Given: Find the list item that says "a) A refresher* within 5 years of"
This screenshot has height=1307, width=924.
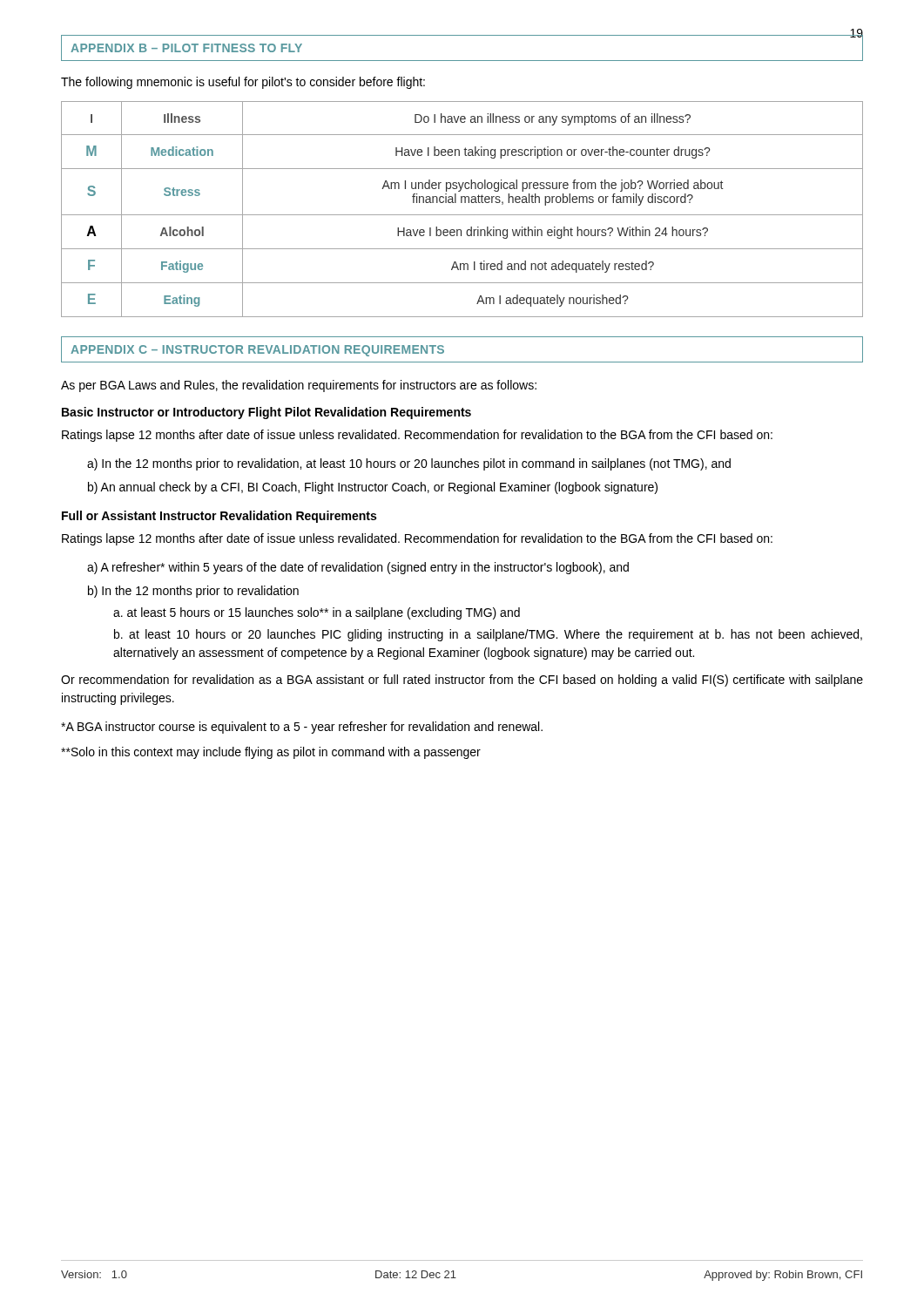Looking at the screenshot, I should point(358,567).
